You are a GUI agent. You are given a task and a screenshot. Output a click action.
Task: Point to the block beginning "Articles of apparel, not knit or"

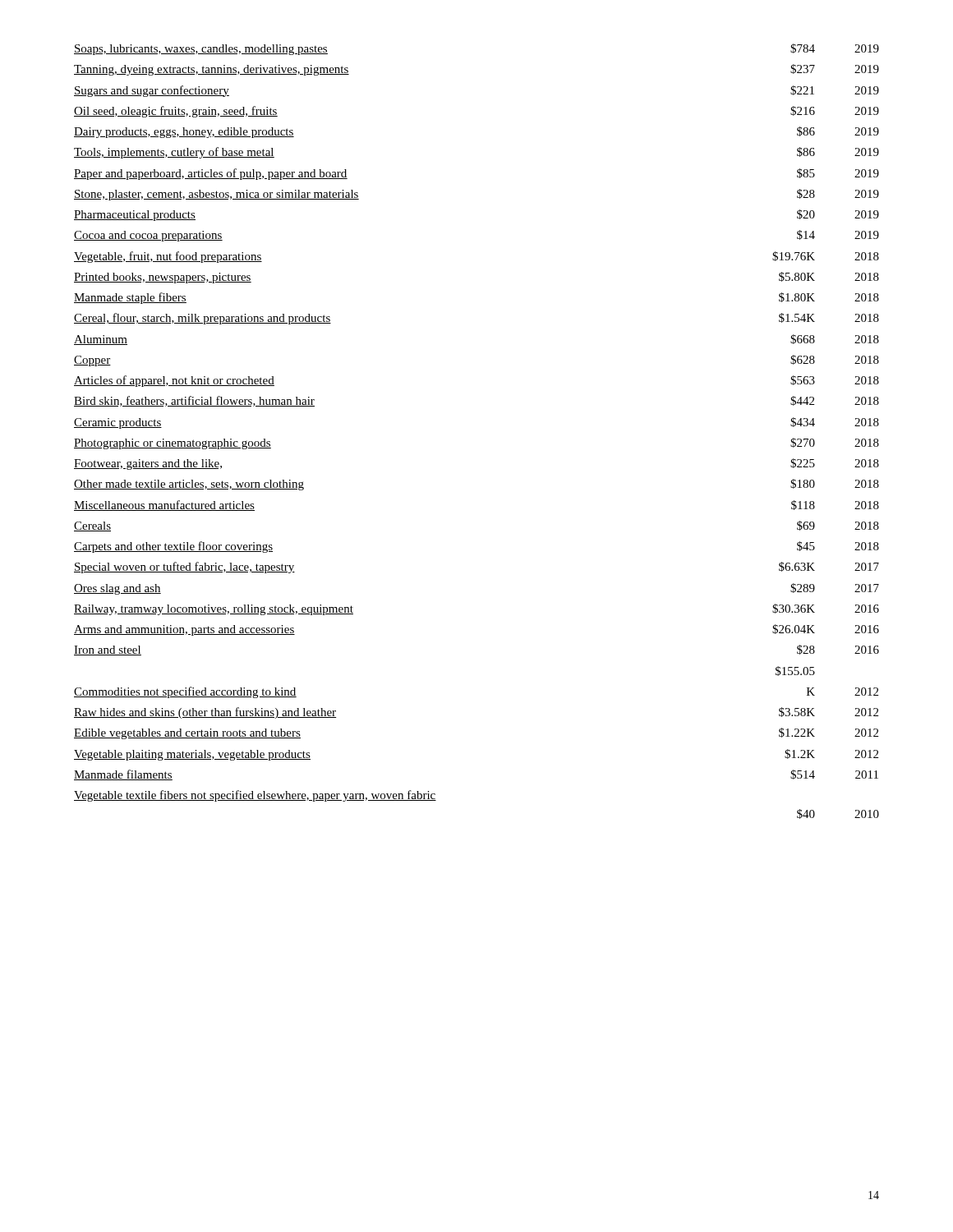point(154,381)
